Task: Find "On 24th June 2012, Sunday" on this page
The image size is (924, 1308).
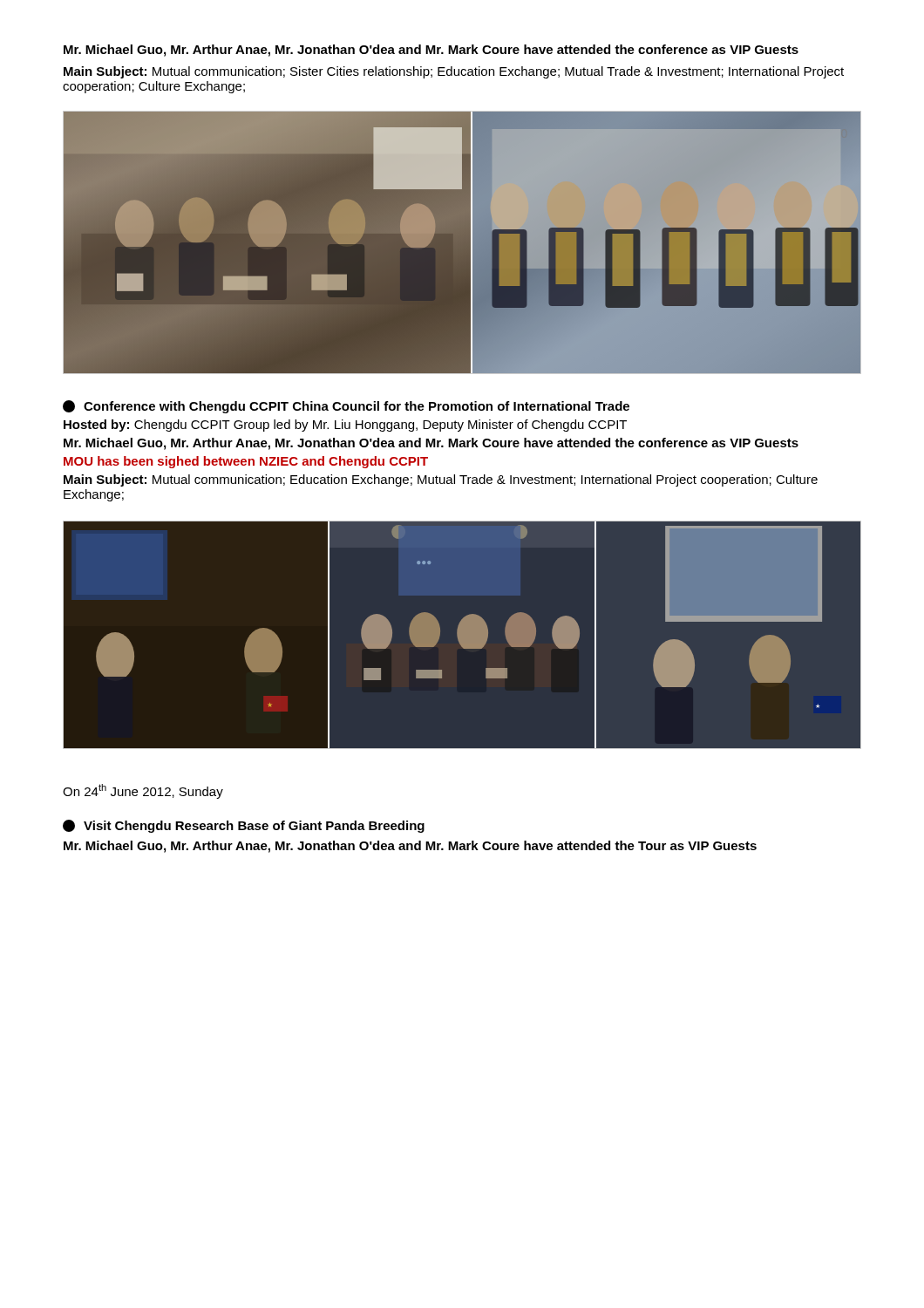Action: click(143, 790)
